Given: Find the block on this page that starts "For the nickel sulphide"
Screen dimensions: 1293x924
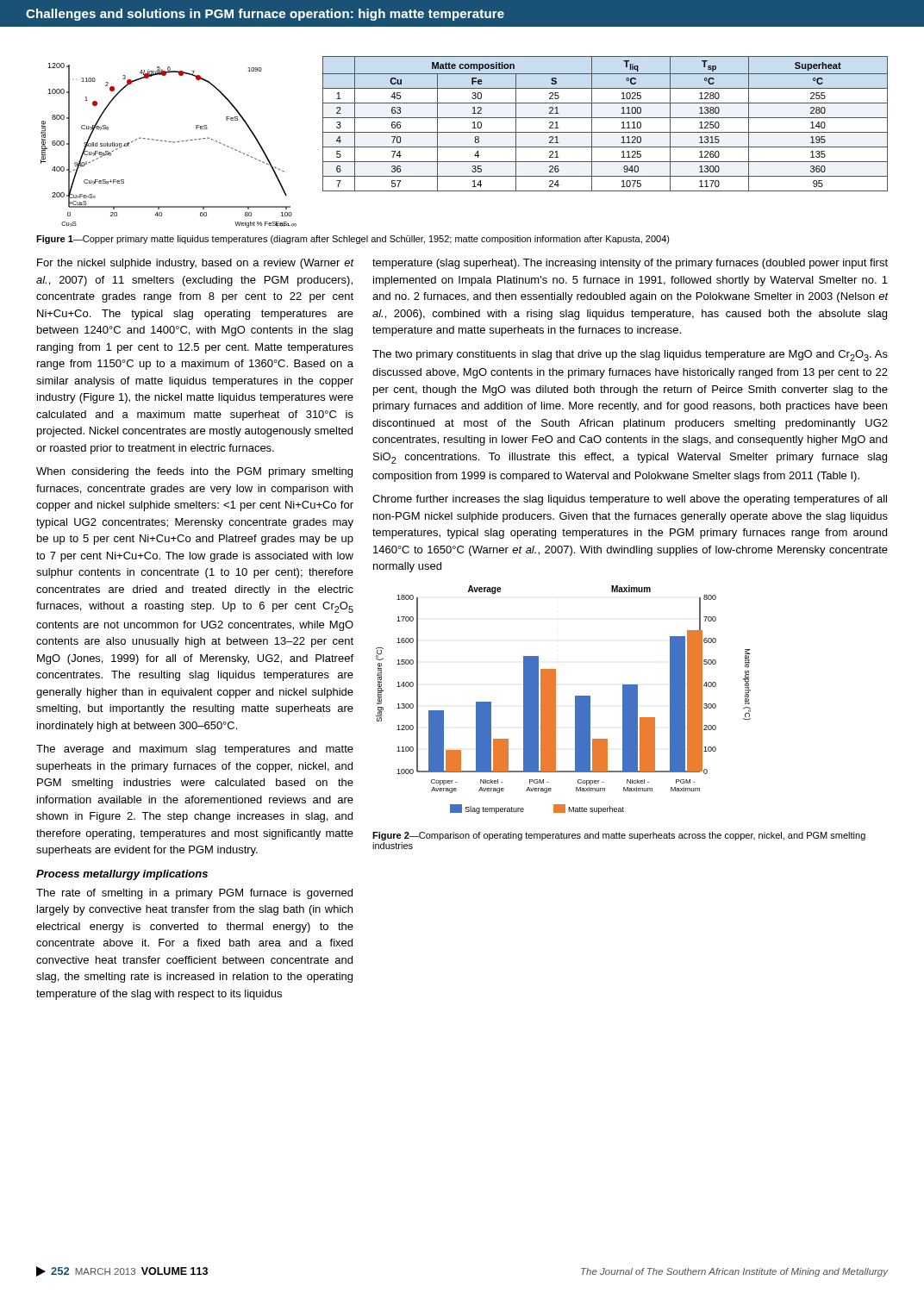Looking at the screenshot, I should [x=195, y=355].
